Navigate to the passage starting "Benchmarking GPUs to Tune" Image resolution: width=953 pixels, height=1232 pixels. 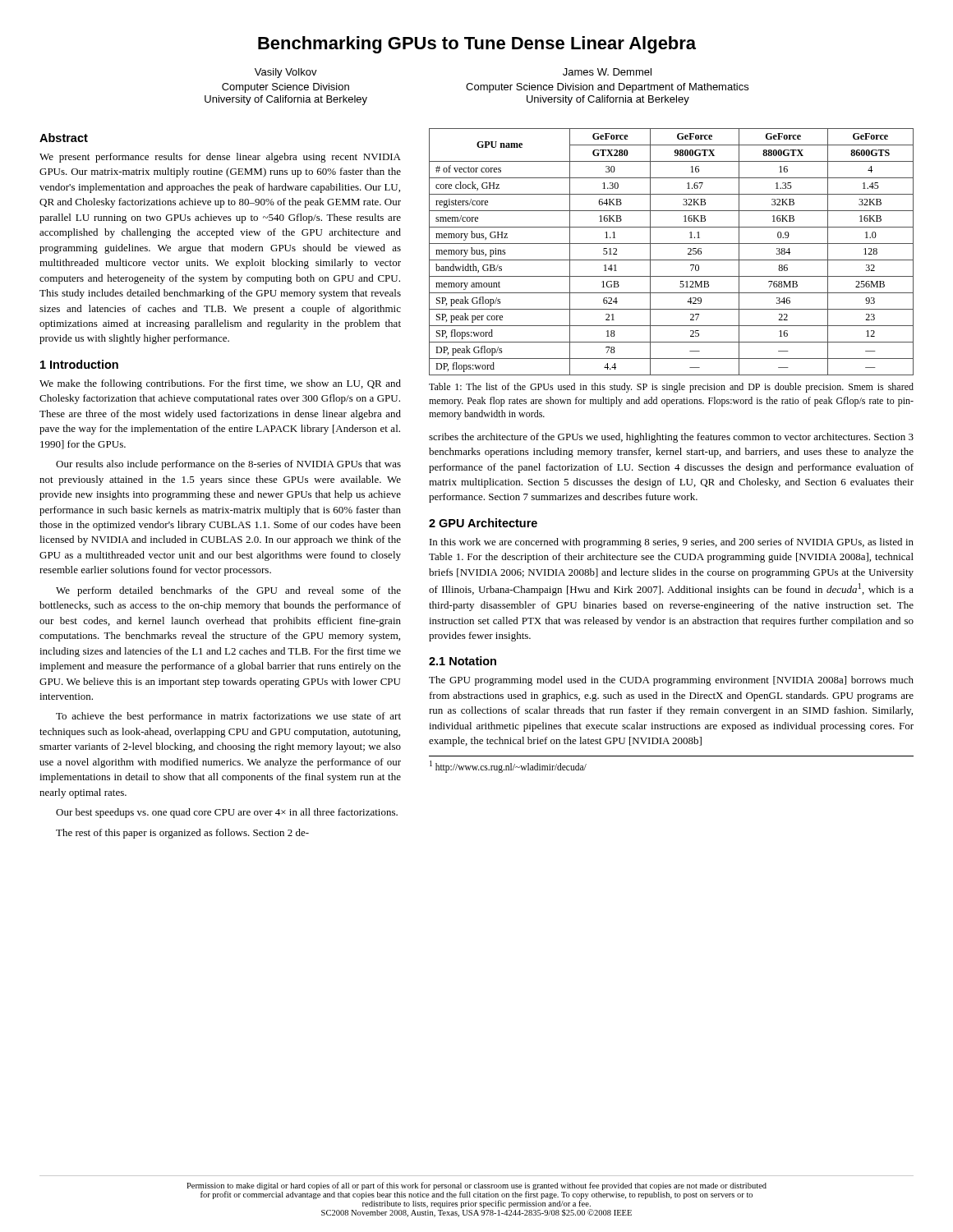click(476, 43)
